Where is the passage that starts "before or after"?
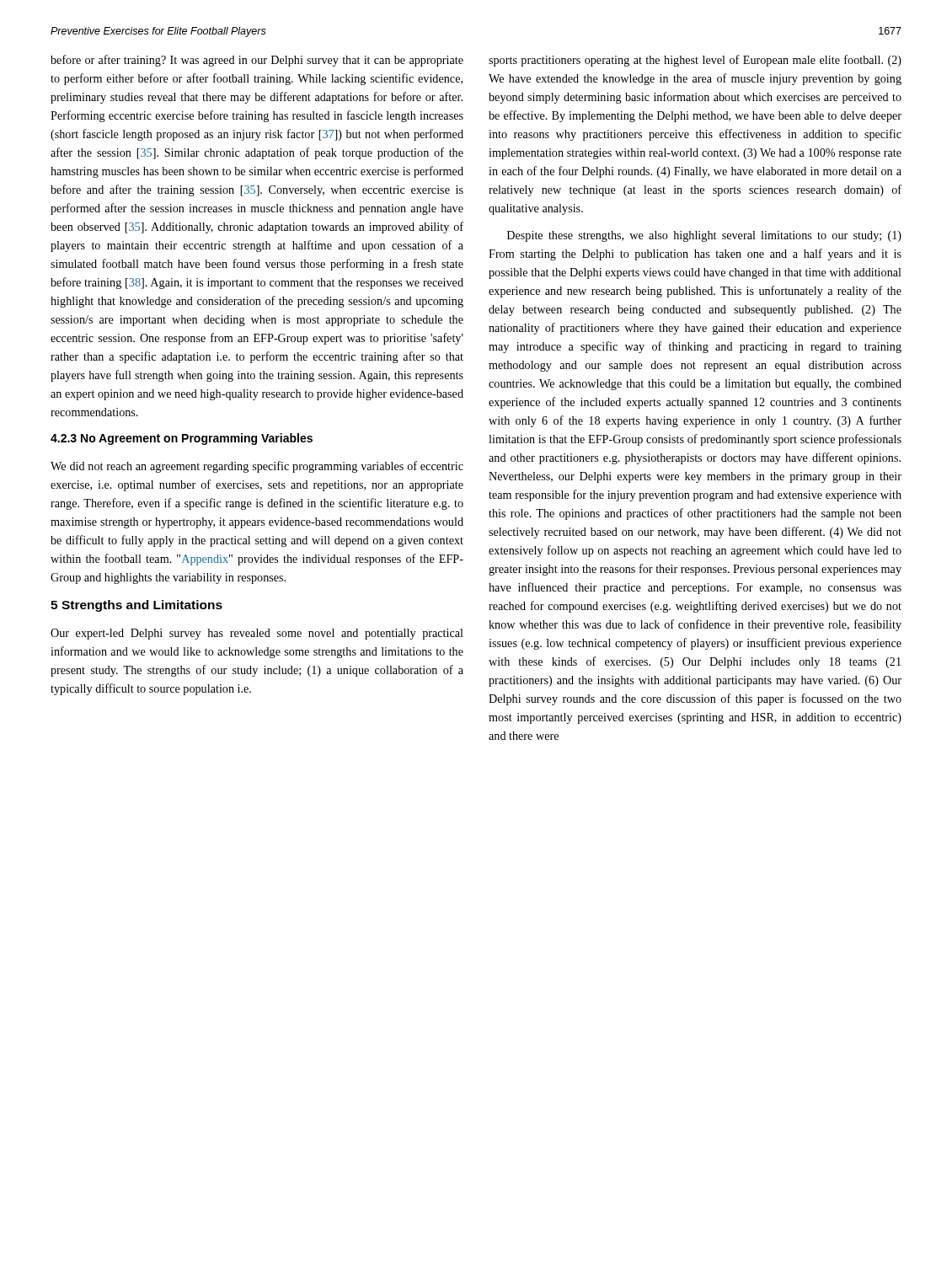952x1264 pixels. pos(257,236)
